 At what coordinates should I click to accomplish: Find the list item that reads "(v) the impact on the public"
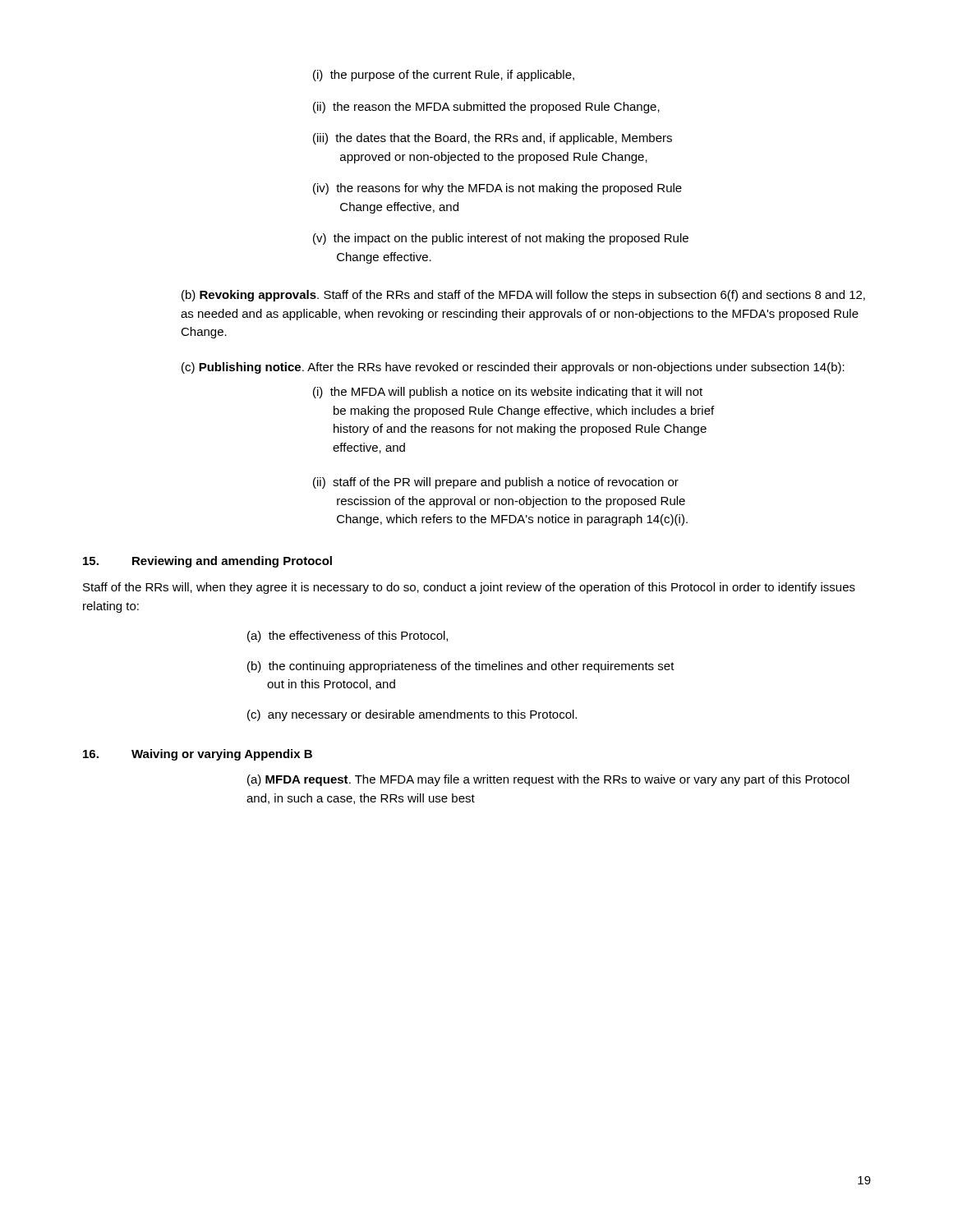point(501,247)
